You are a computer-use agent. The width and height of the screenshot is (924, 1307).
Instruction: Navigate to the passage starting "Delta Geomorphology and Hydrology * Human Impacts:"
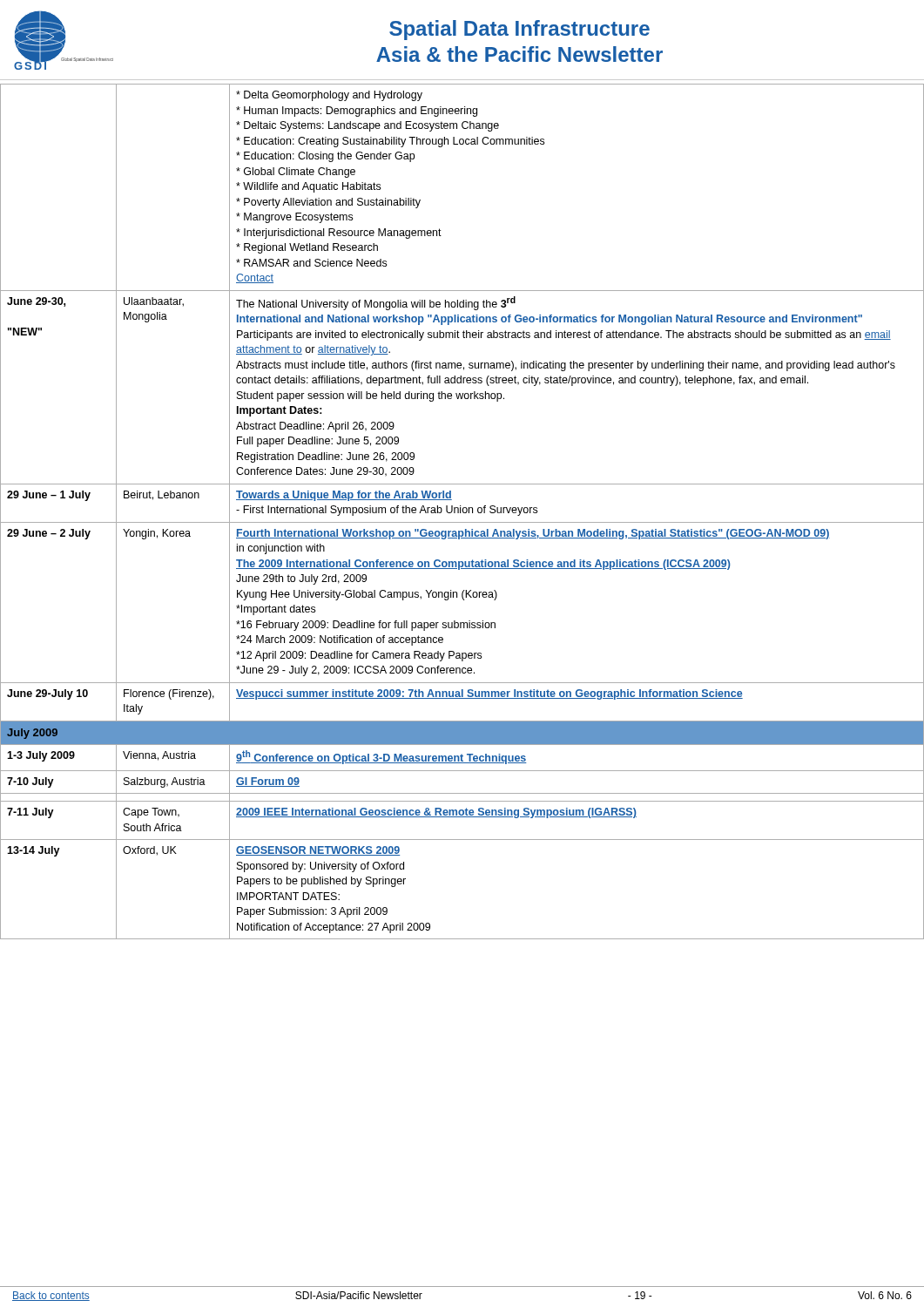coord(390,186)
